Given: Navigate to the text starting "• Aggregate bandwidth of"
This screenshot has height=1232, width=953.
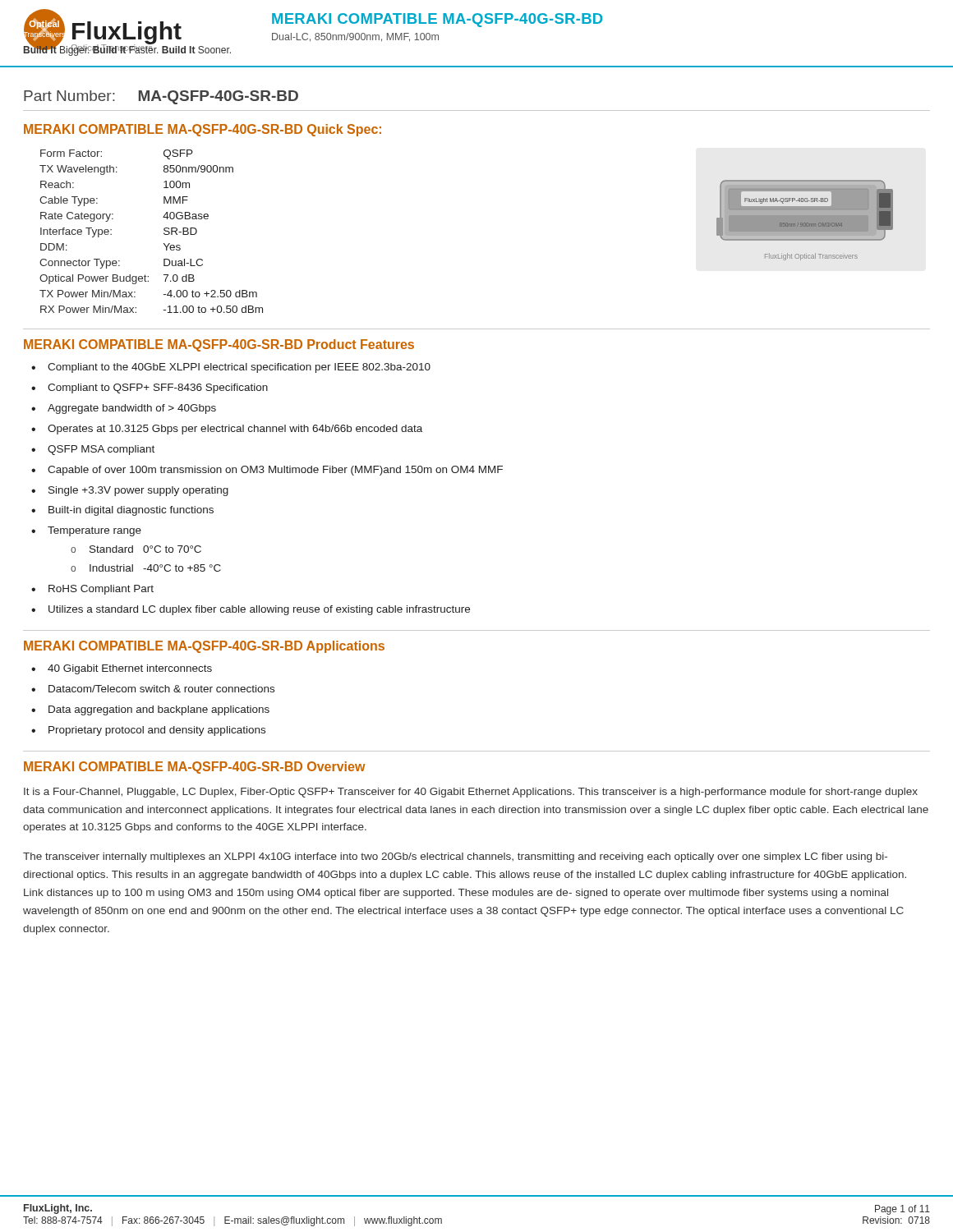Looking at the screenshot, I should 124,408.
